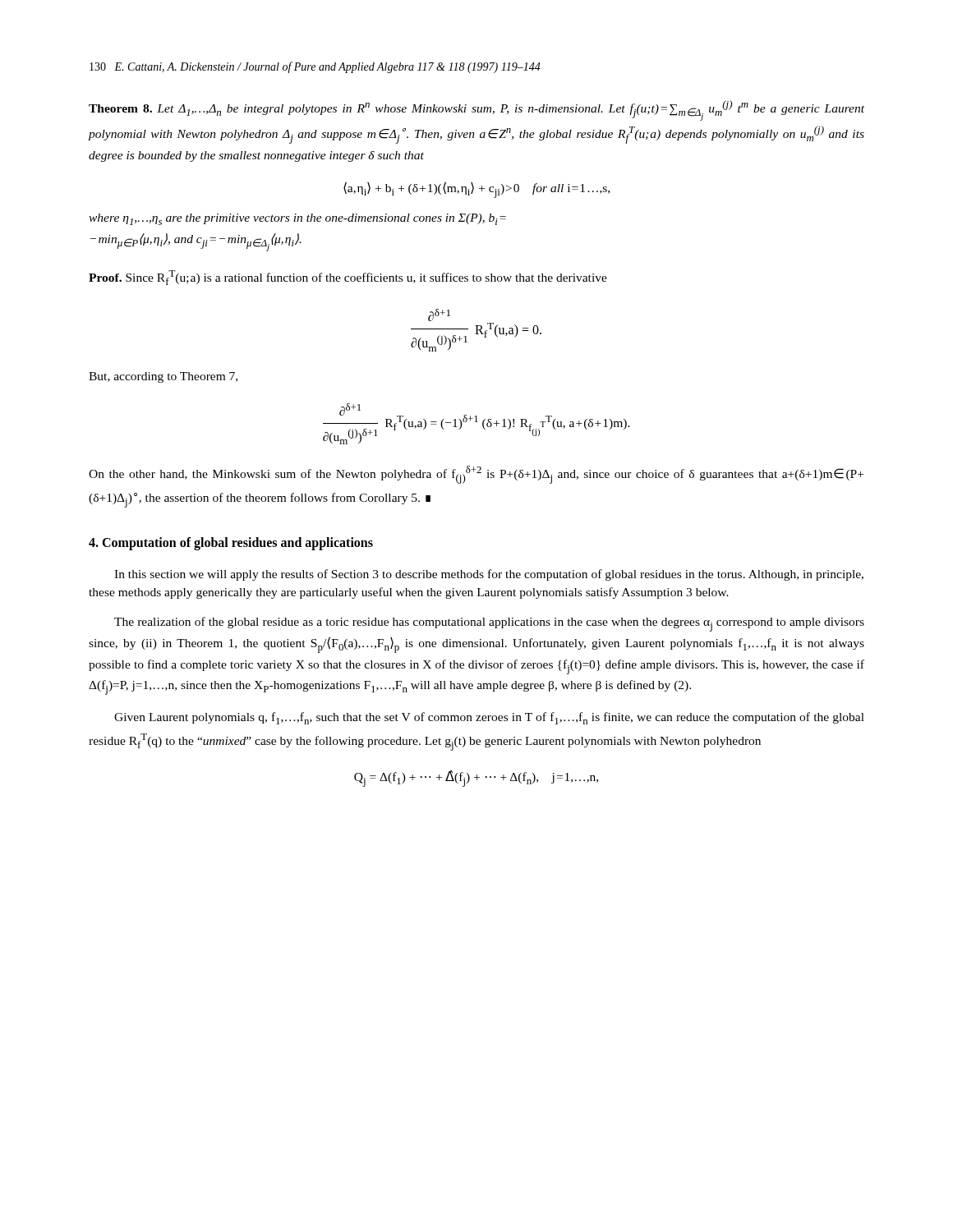The width and height of the screenshot is (953, 1232).
Task: Select the passage starting "In this section we will apply"
Action: point(476,584)
